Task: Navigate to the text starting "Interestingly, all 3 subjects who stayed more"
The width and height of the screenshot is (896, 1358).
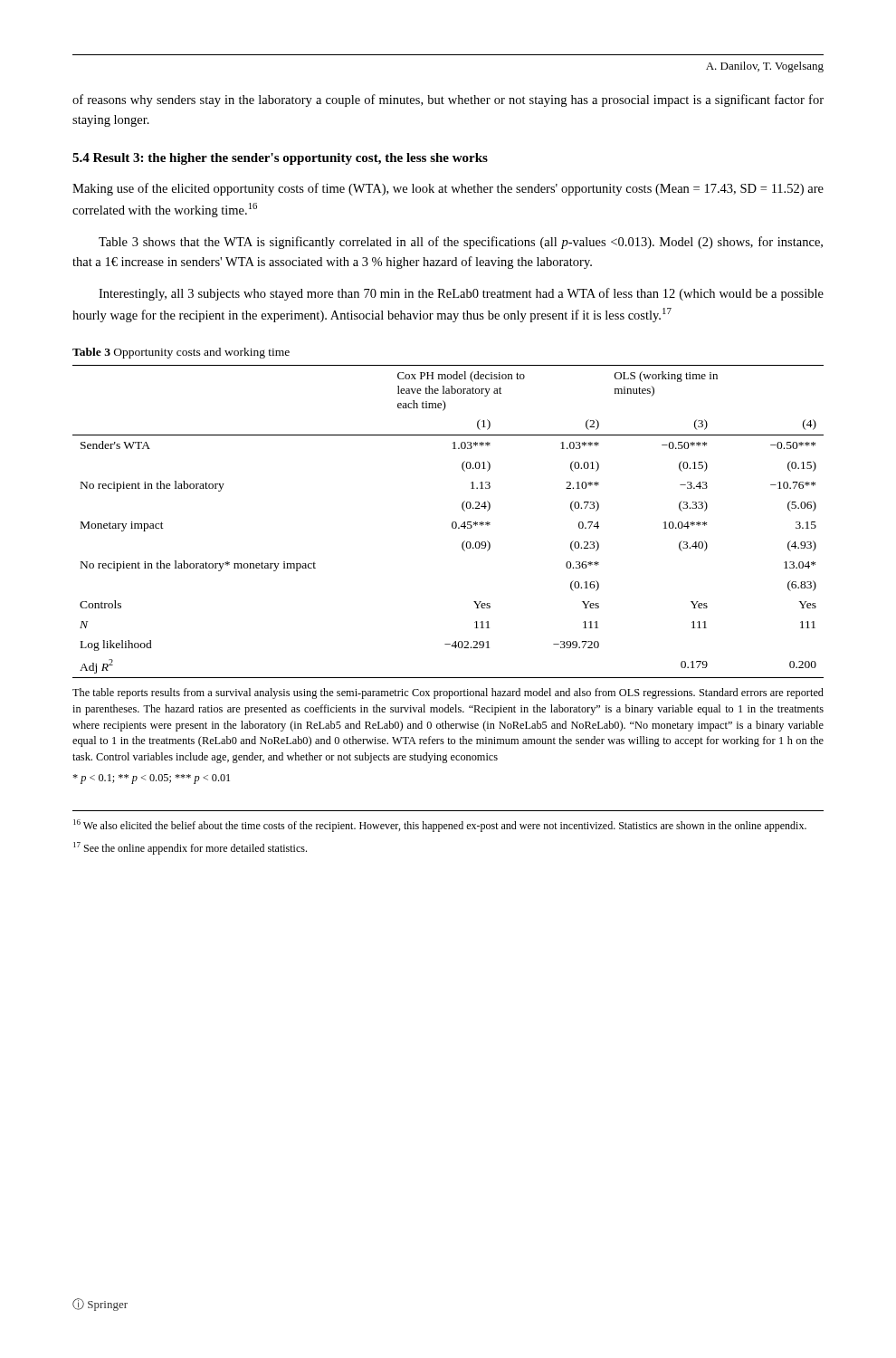Action: click(448, 304)
